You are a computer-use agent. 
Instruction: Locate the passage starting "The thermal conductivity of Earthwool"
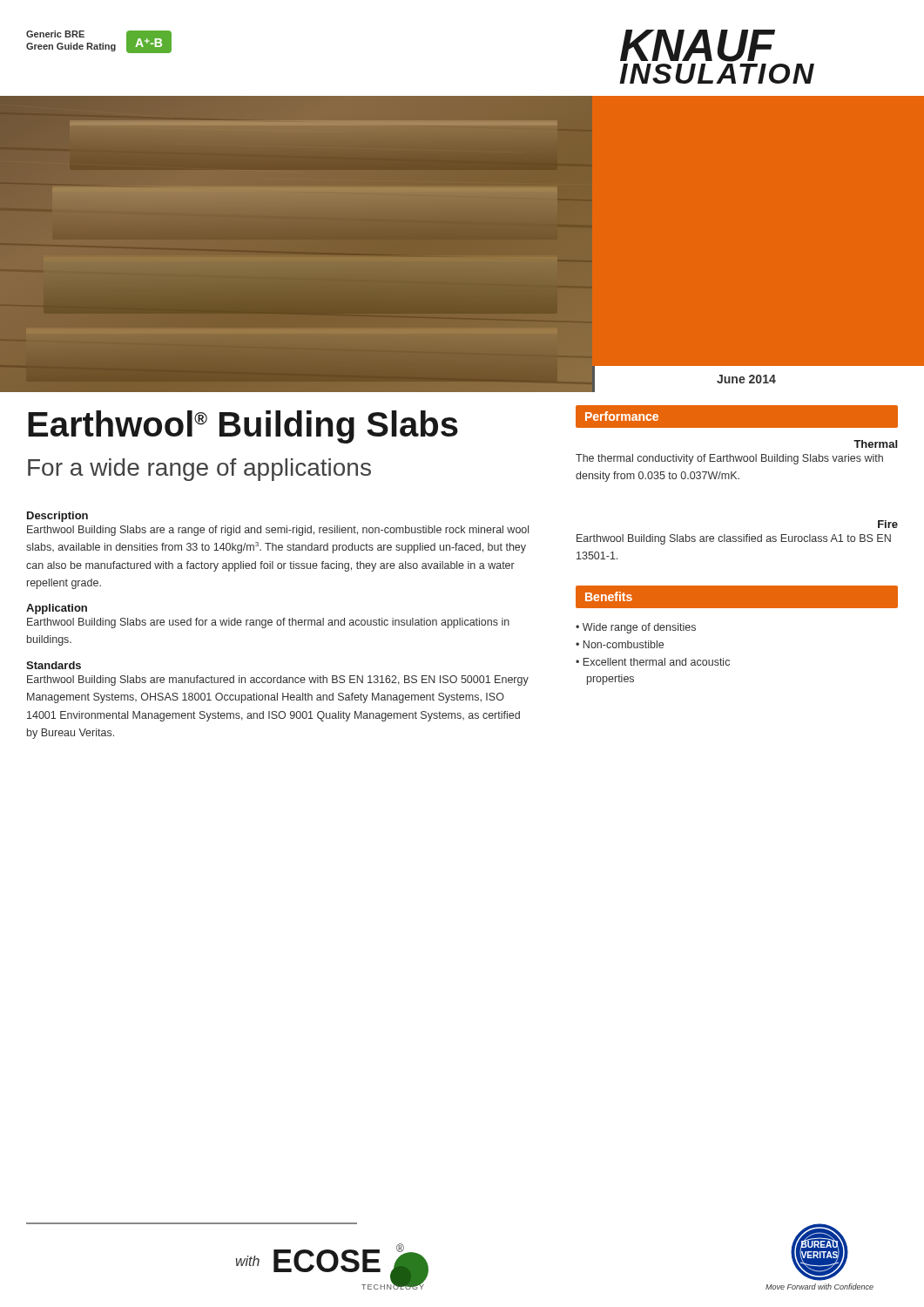point(730,467)
